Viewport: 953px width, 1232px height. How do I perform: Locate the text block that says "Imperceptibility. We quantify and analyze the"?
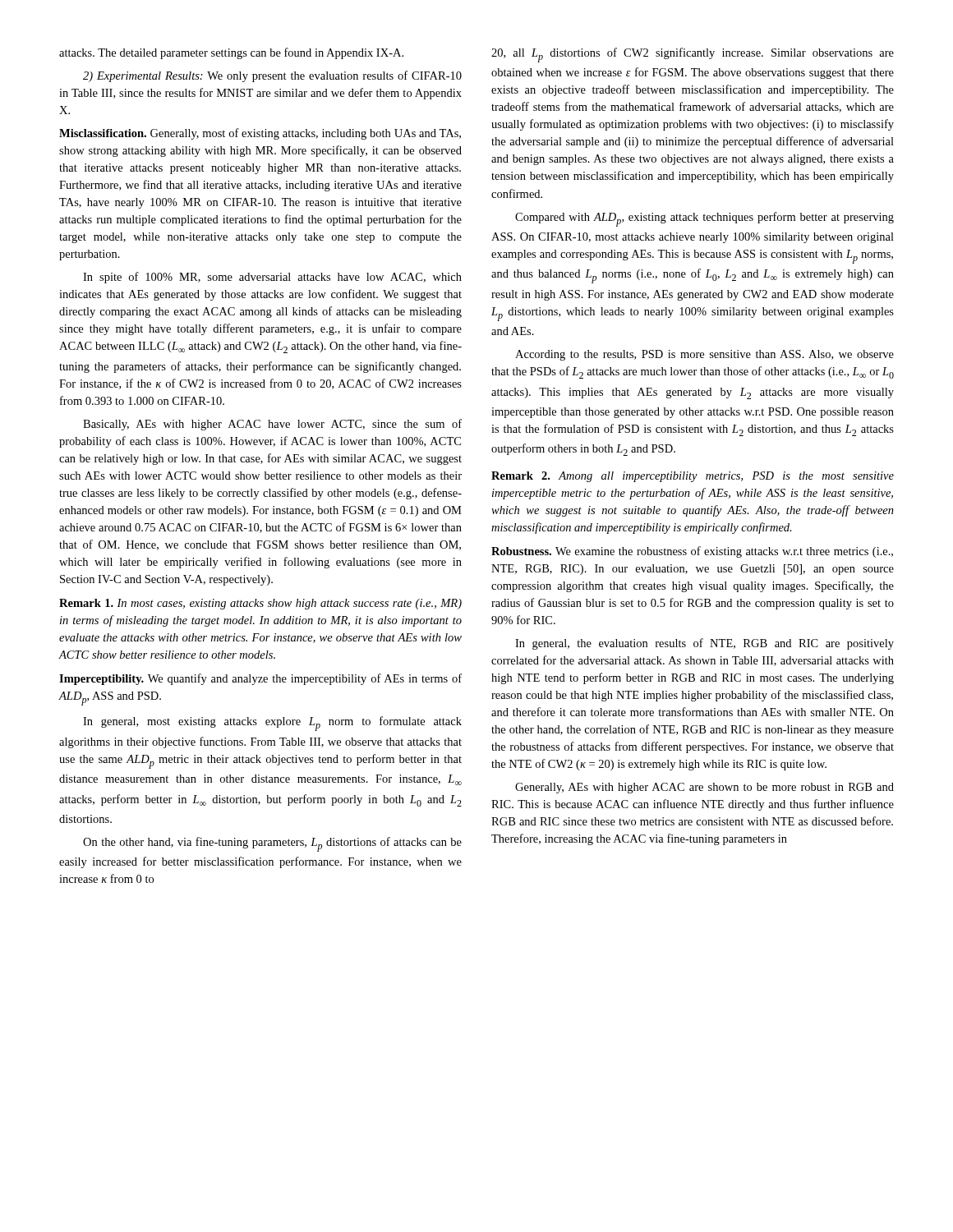pos(260,689)
